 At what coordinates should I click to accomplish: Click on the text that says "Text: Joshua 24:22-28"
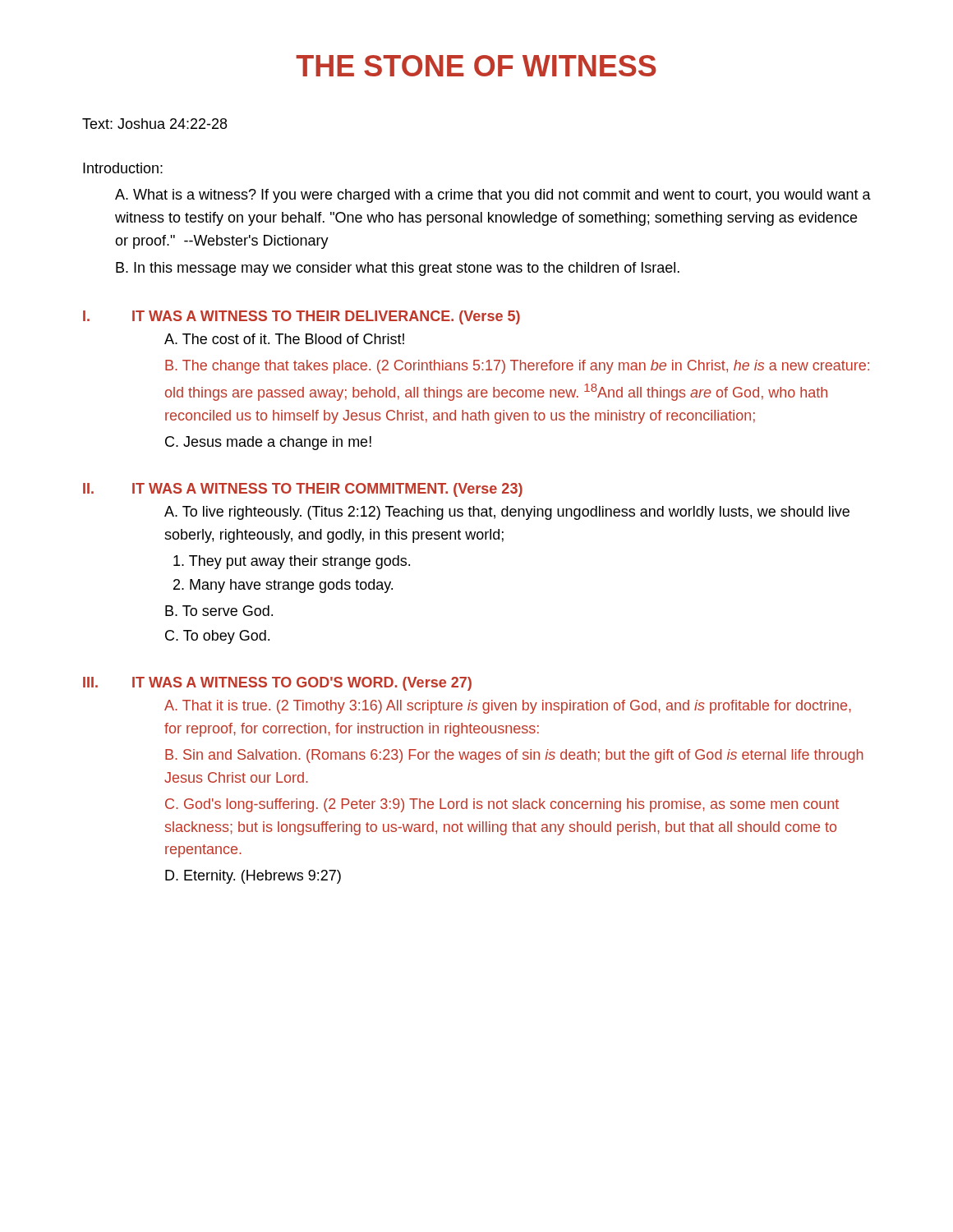[155, 124]
